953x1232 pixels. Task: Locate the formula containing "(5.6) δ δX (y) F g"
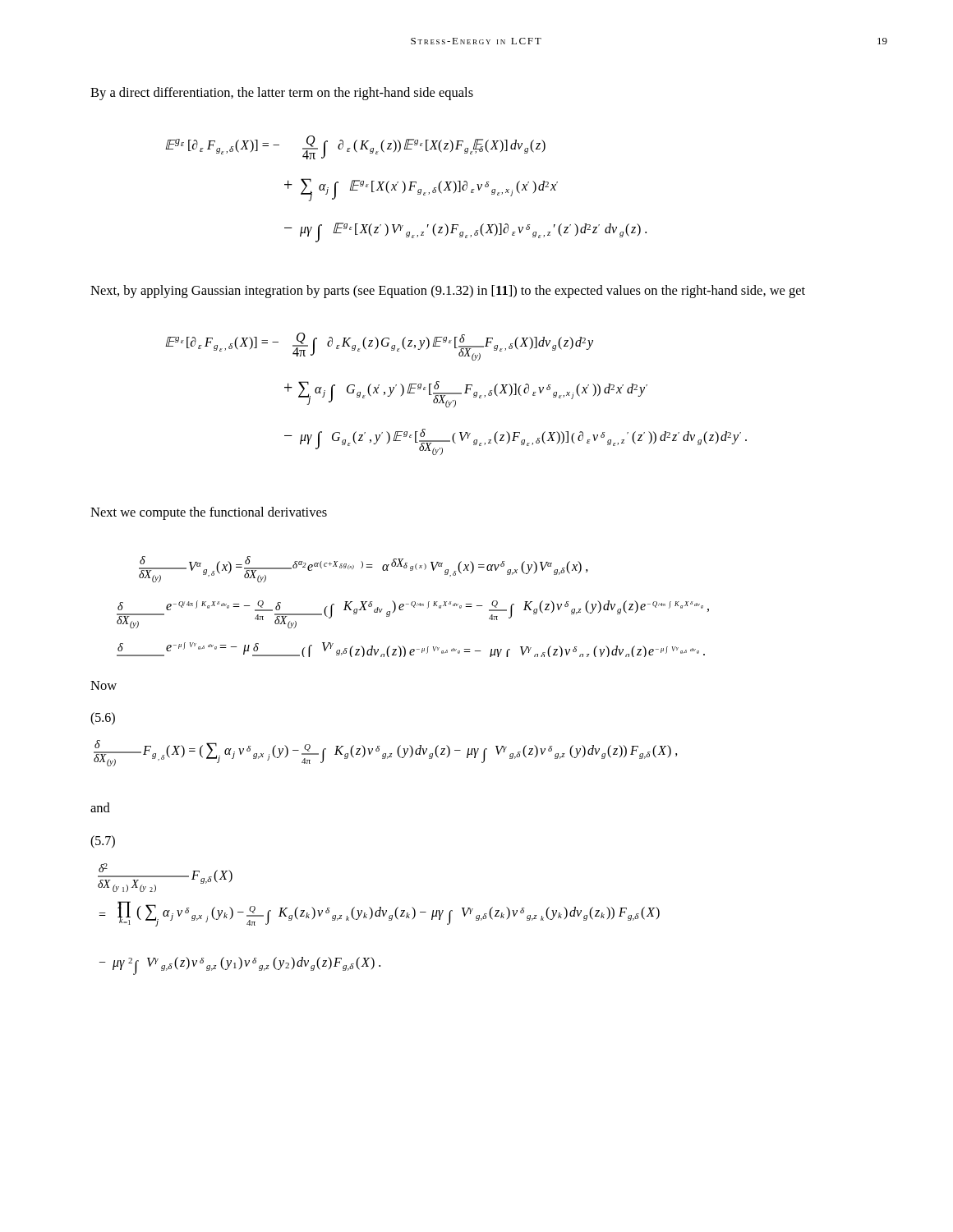pos(476,746)
